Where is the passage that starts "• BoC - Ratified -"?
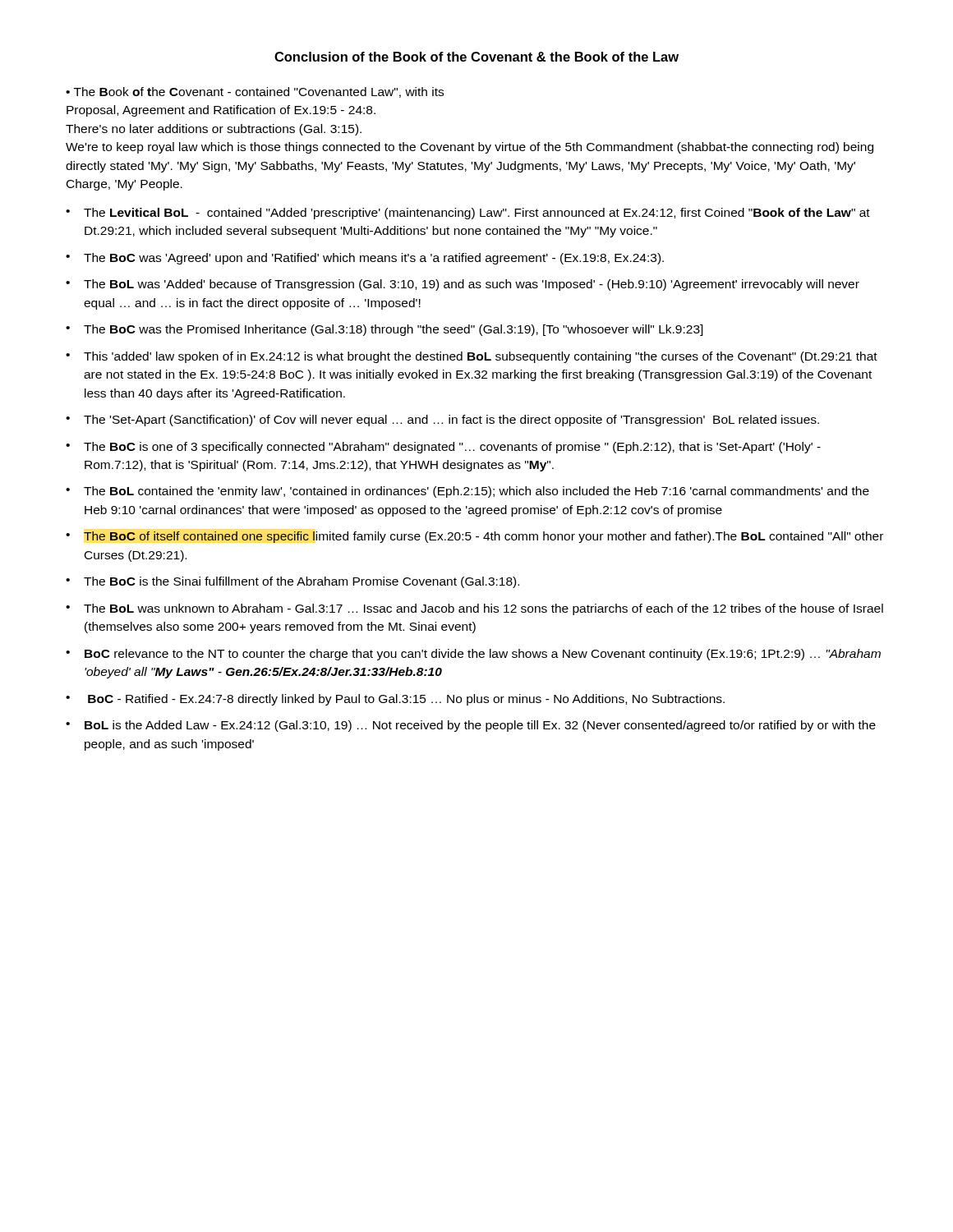Image resolution: width=953 pixels, height=1232 pixels. point(476,699)
